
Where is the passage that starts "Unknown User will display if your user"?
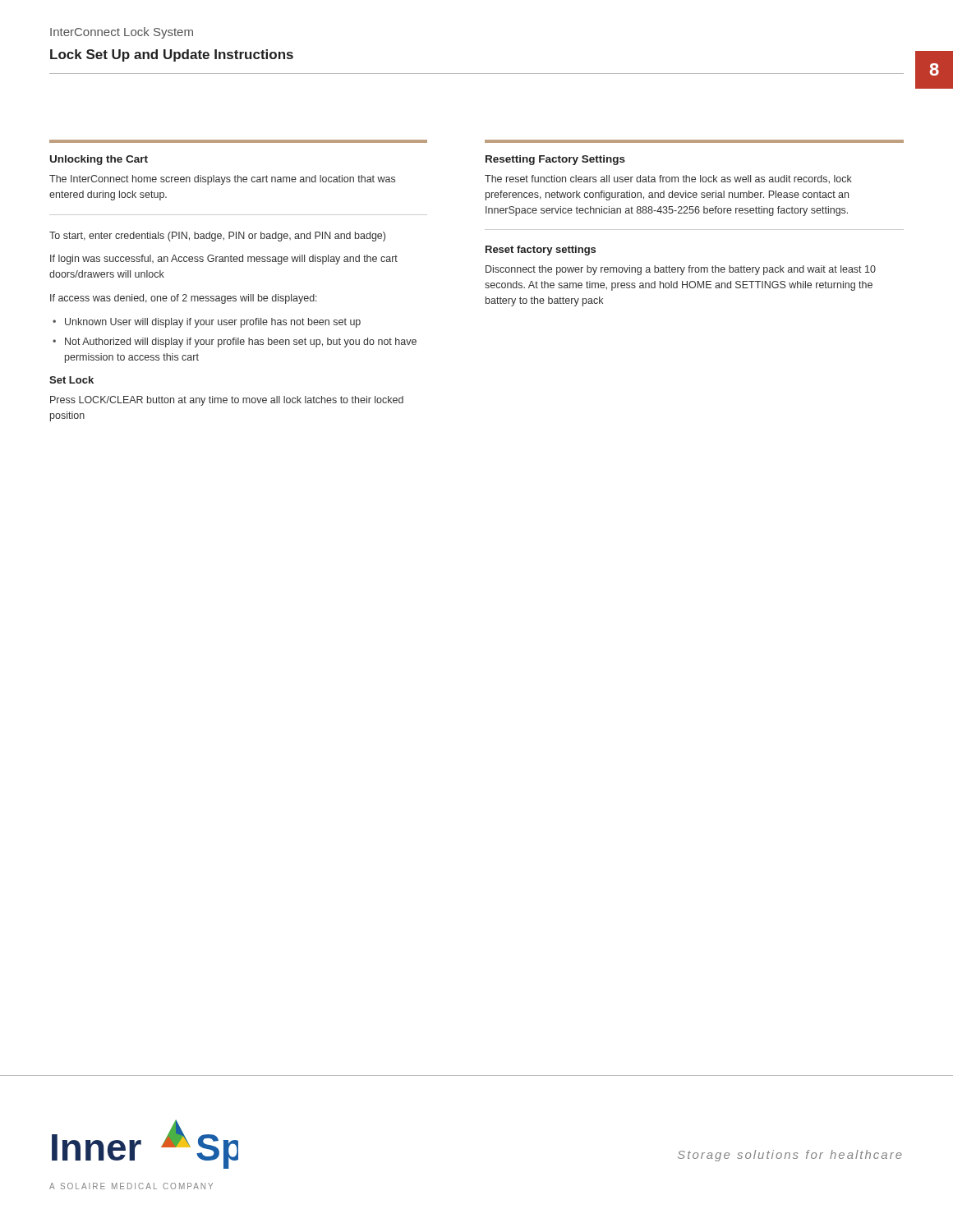[x=212, y=322]
